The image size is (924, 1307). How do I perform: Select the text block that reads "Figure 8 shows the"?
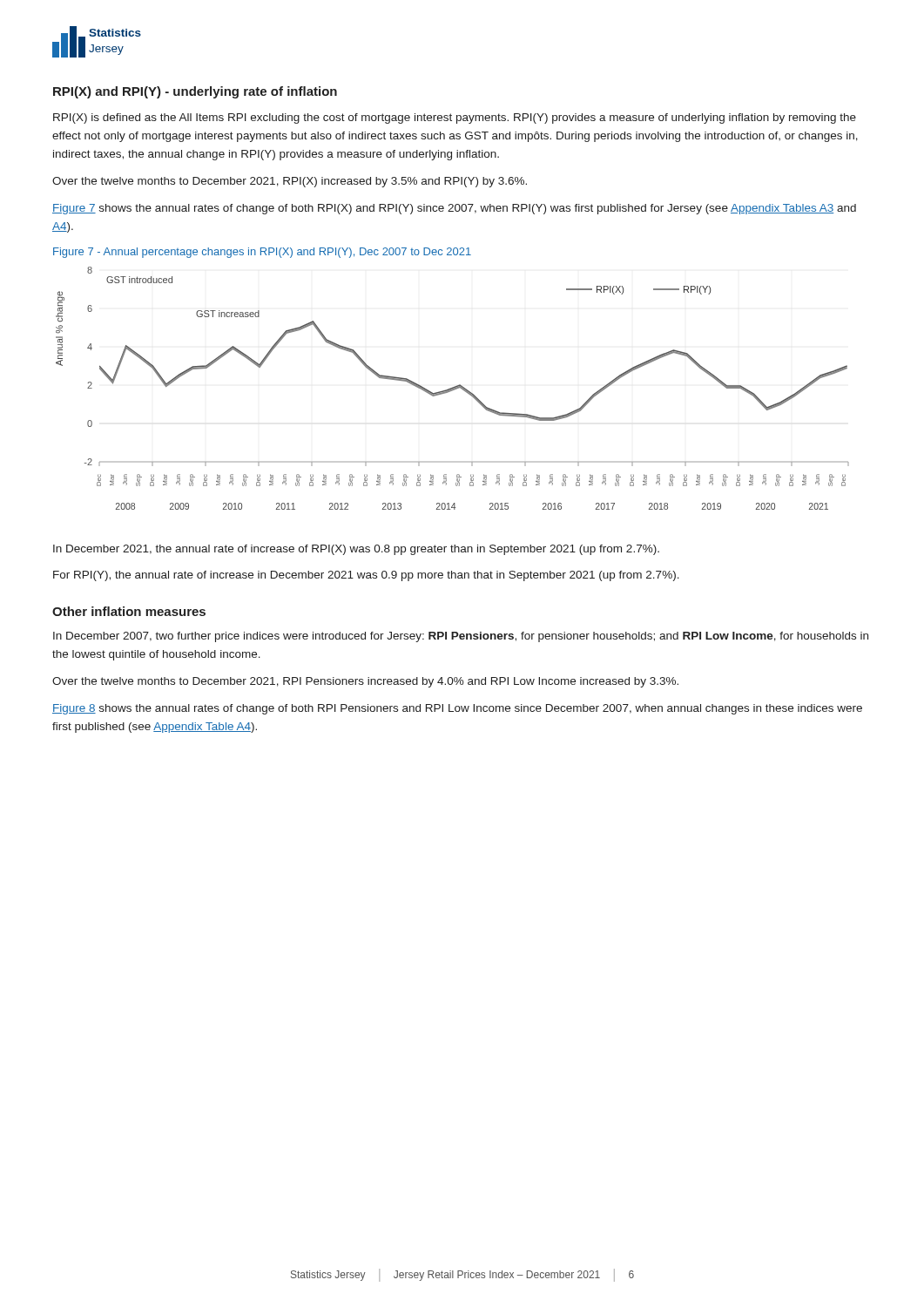click(x=457, y=717)
